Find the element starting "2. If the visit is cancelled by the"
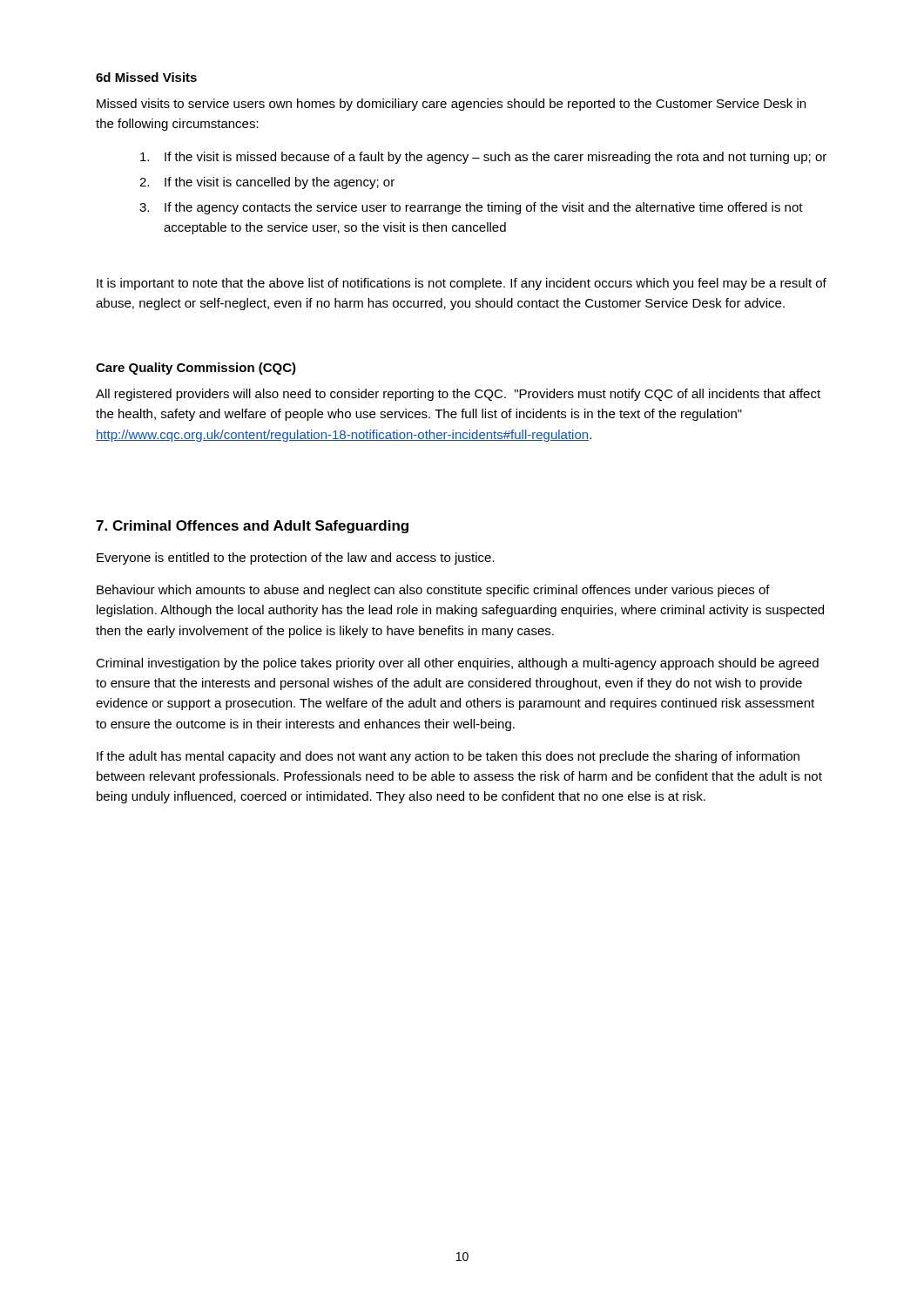This screenshot has width=924, height=1307. coord(267,183)
